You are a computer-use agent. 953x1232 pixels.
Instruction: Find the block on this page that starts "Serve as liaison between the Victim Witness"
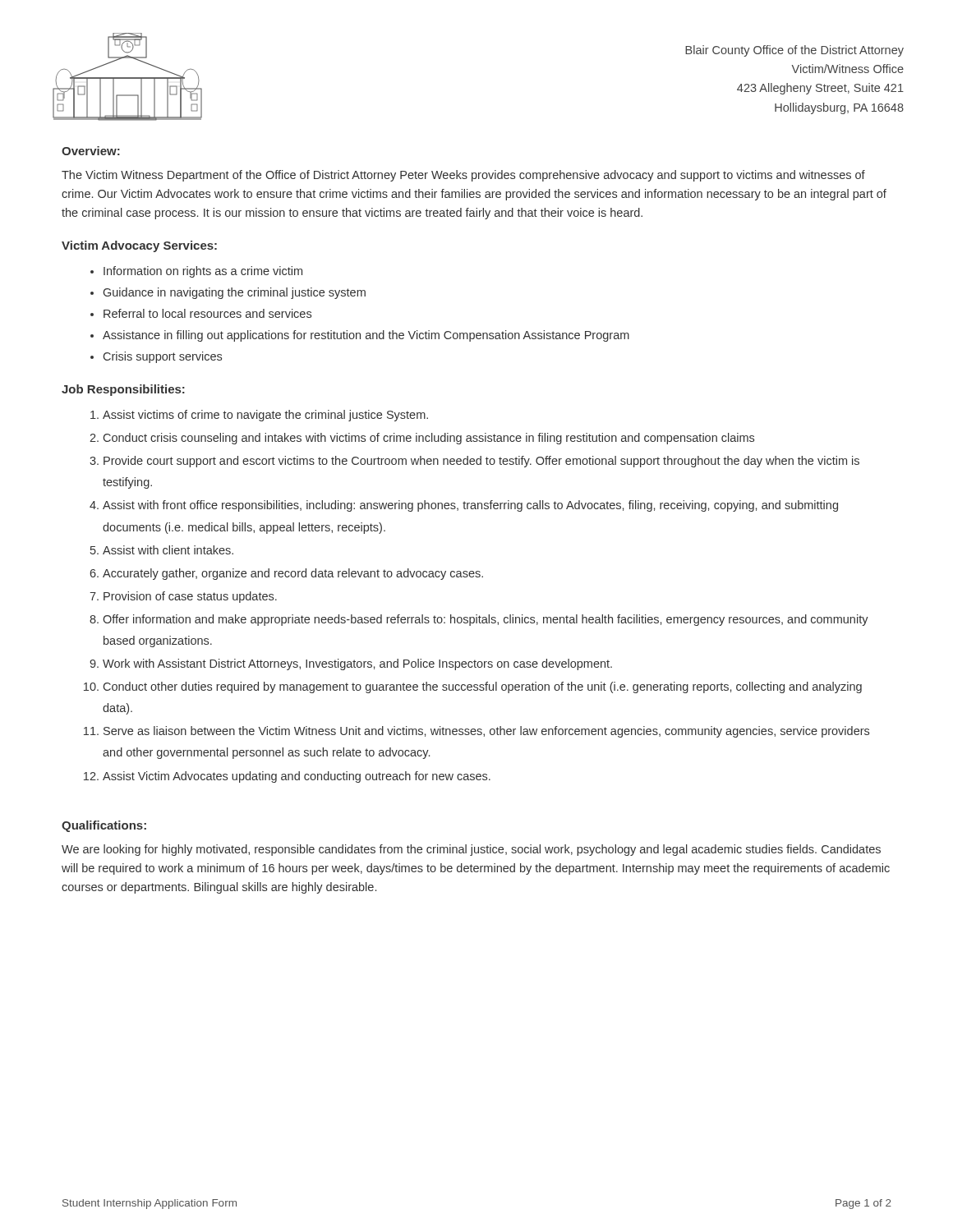pos(486,742)
